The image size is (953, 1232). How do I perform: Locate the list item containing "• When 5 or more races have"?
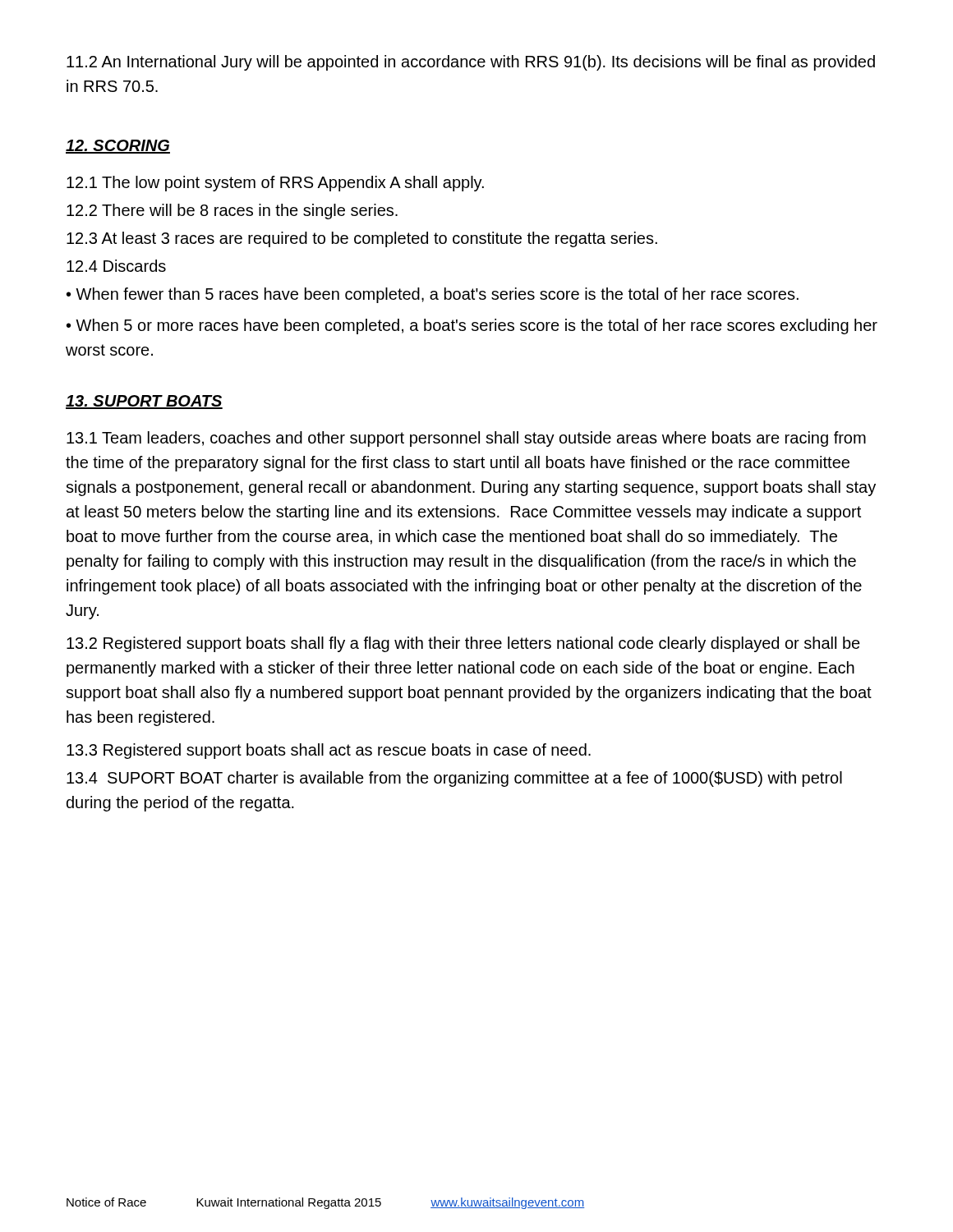coord(472,338)
